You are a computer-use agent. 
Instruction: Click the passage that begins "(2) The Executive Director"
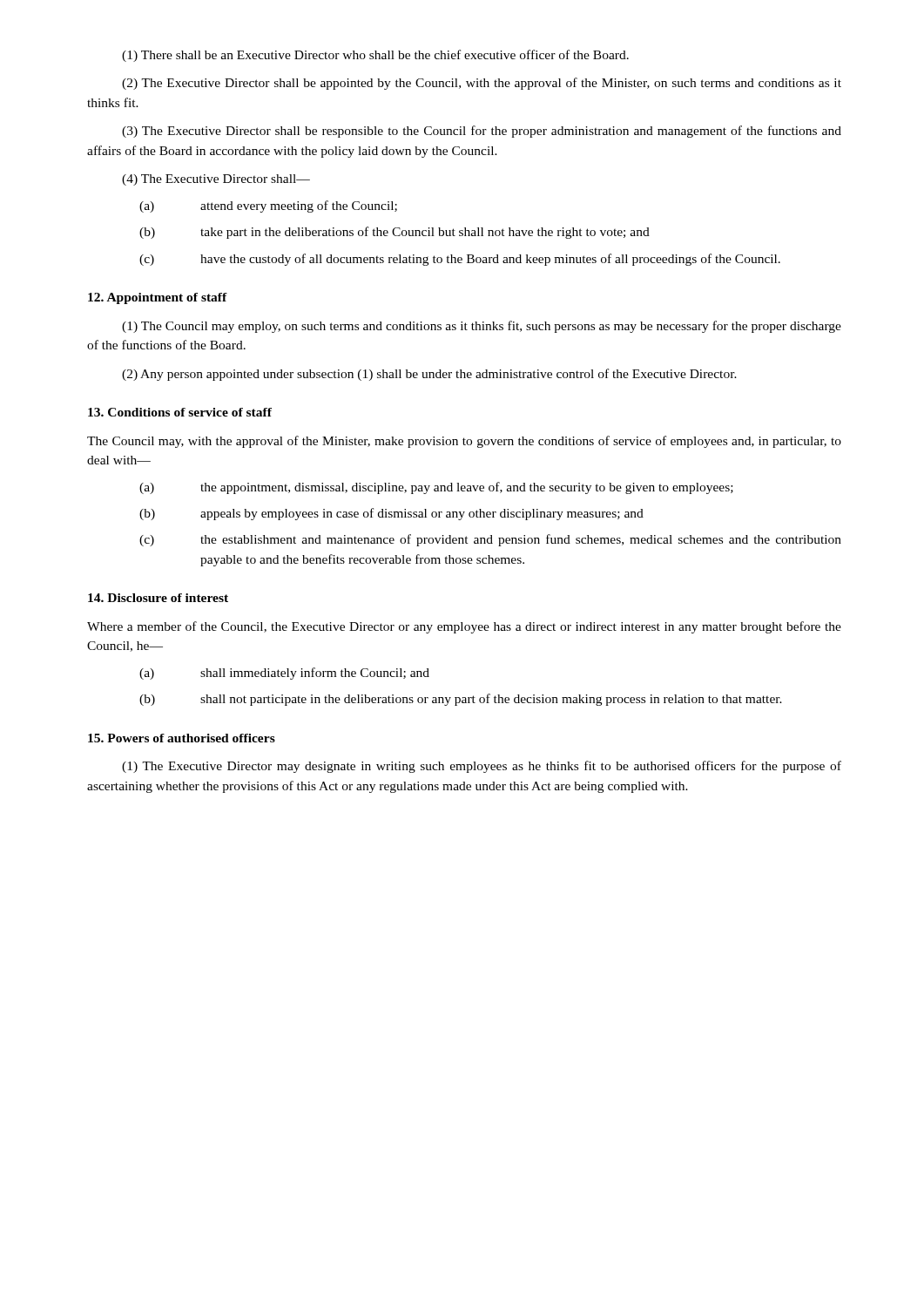tap(464, 93)
